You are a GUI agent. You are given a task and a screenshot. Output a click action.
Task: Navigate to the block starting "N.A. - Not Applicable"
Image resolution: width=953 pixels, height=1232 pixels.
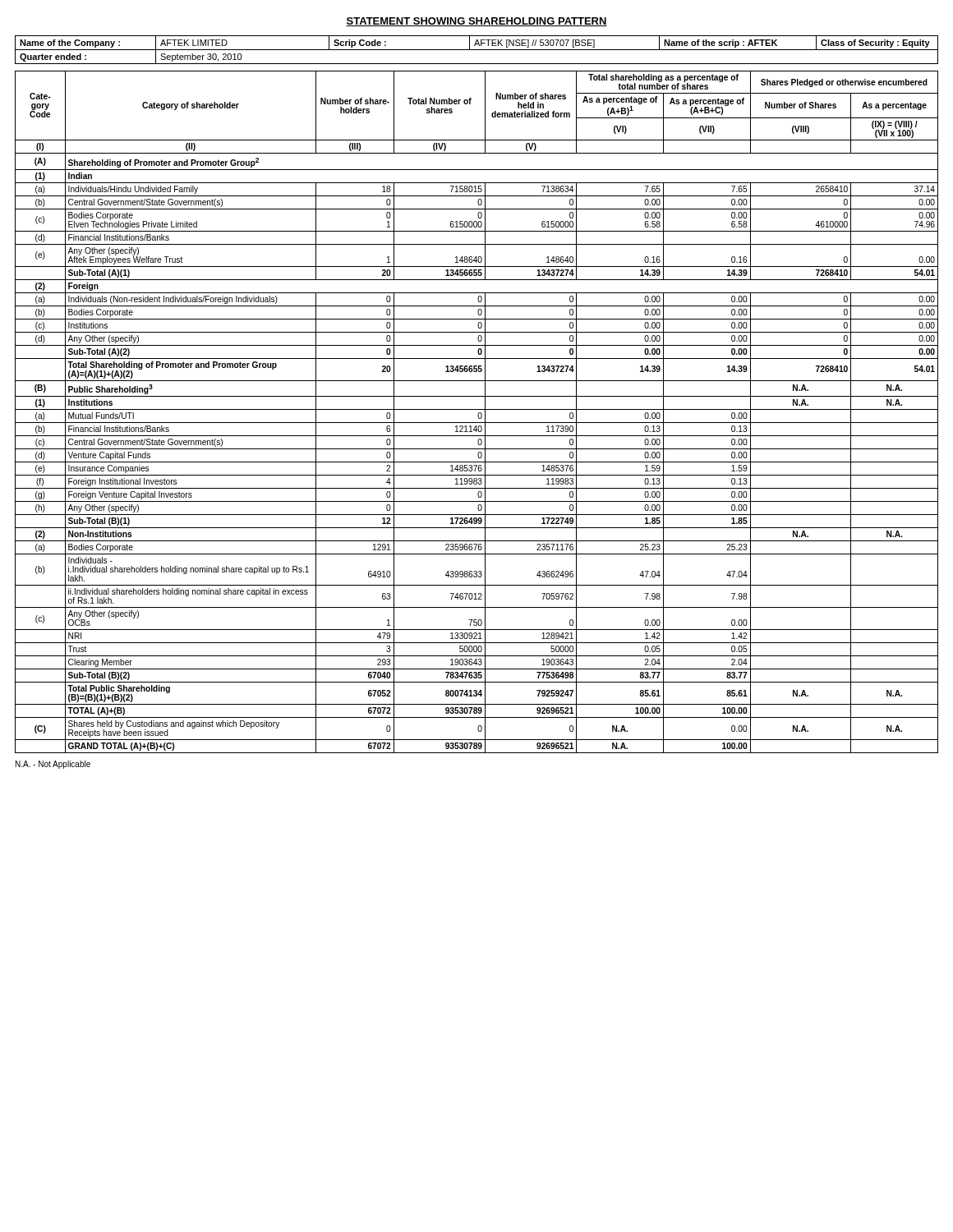[53, 764]
